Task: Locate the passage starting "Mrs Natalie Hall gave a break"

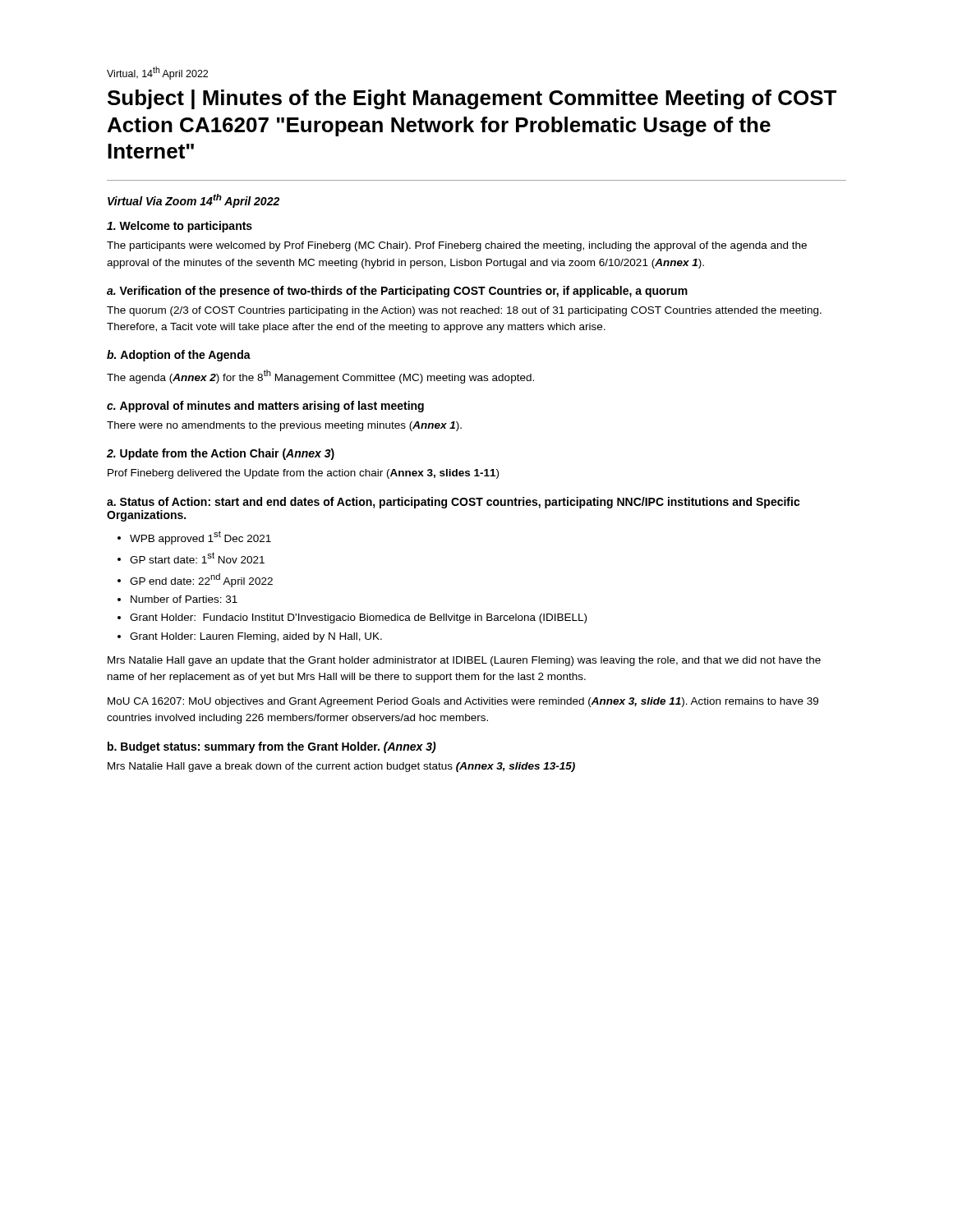Action: [x=341, y=766]
